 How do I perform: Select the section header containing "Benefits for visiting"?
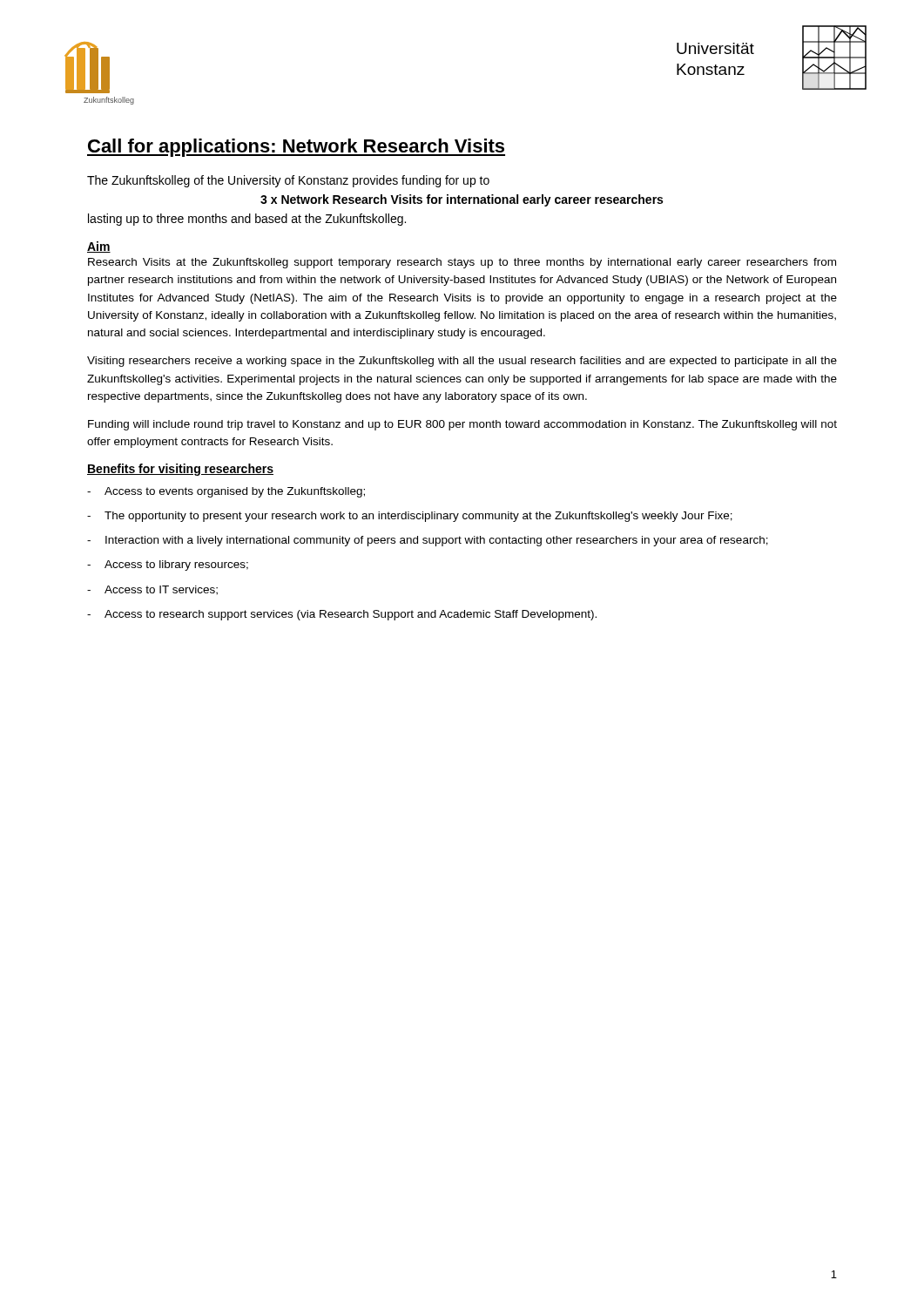[x=180, y=468]
